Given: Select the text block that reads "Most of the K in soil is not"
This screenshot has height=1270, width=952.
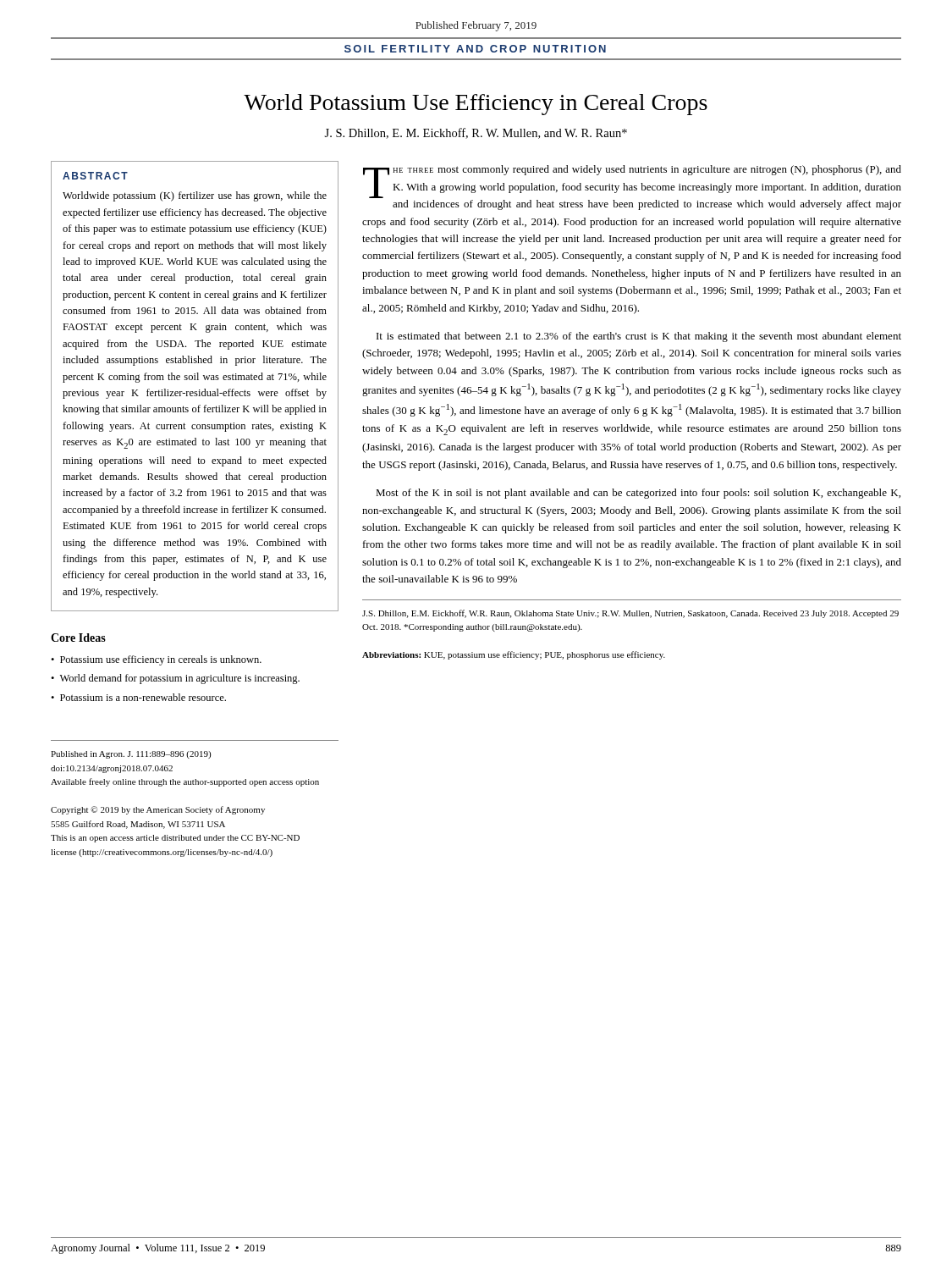Looking at the screenshot, I should click(632, 536).
